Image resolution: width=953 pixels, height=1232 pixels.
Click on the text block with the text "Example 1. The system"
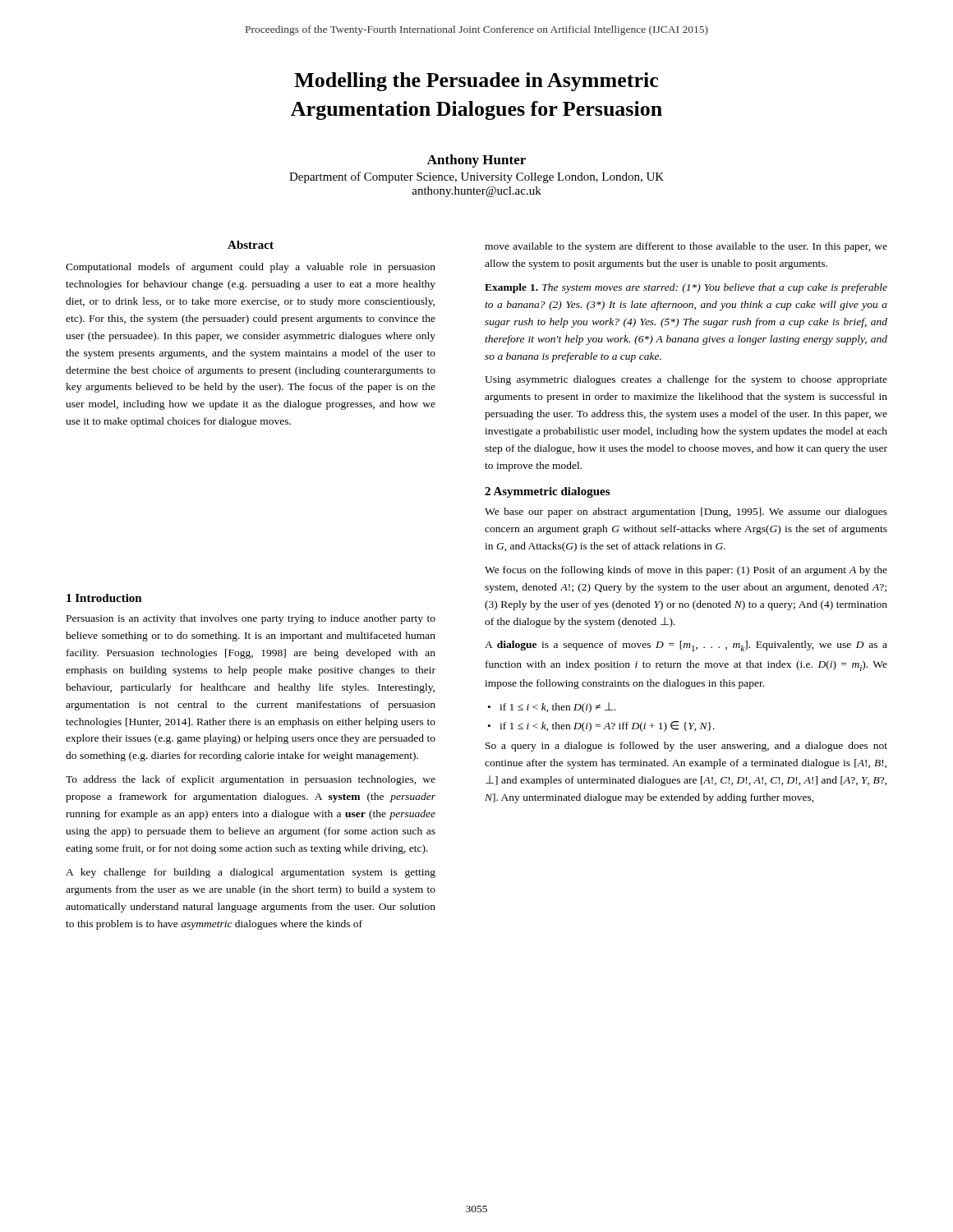tap(686, 321)
